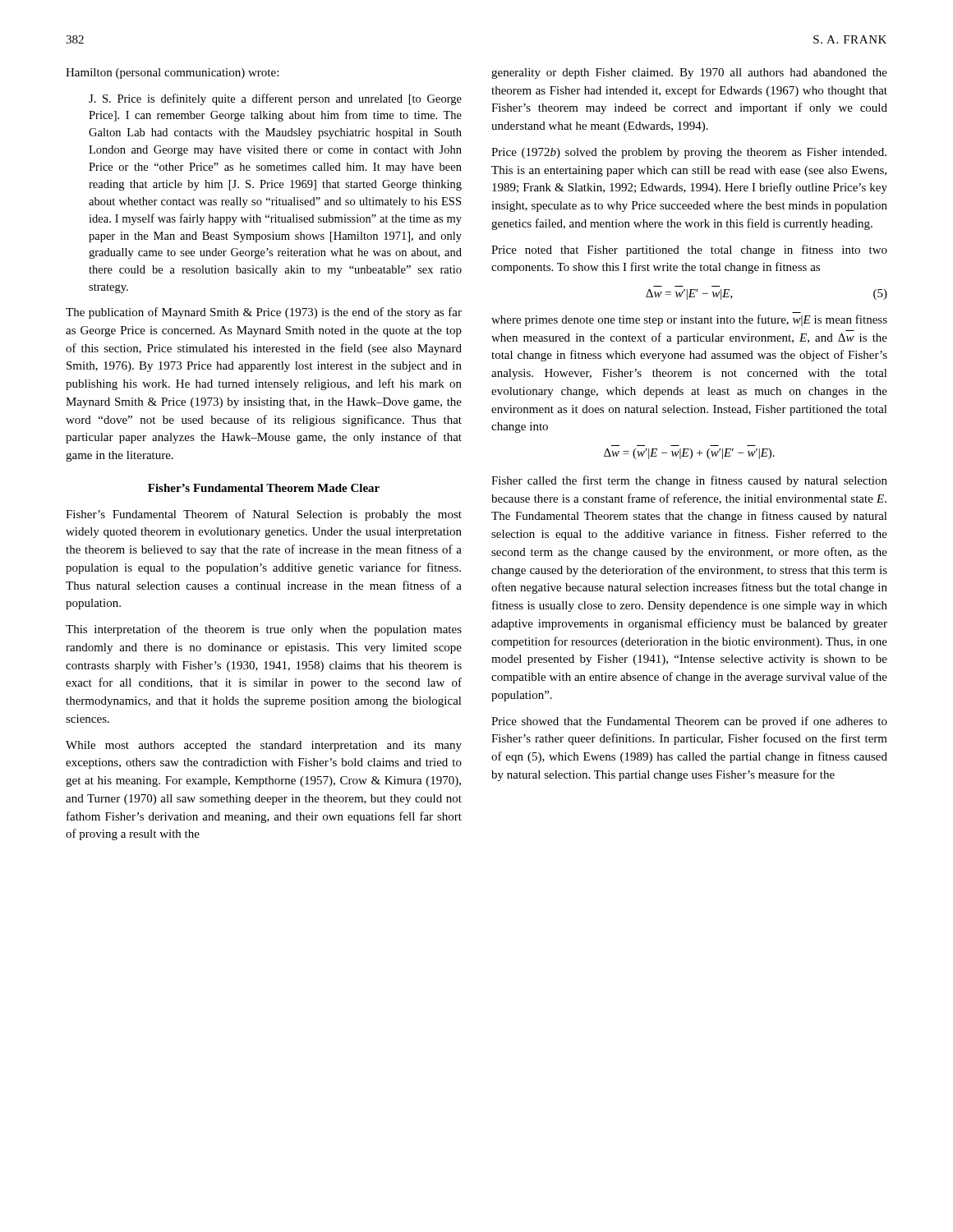
Task: Find the block on this page that starts "Price showed that the"
Action: click(x=689, y=748)
